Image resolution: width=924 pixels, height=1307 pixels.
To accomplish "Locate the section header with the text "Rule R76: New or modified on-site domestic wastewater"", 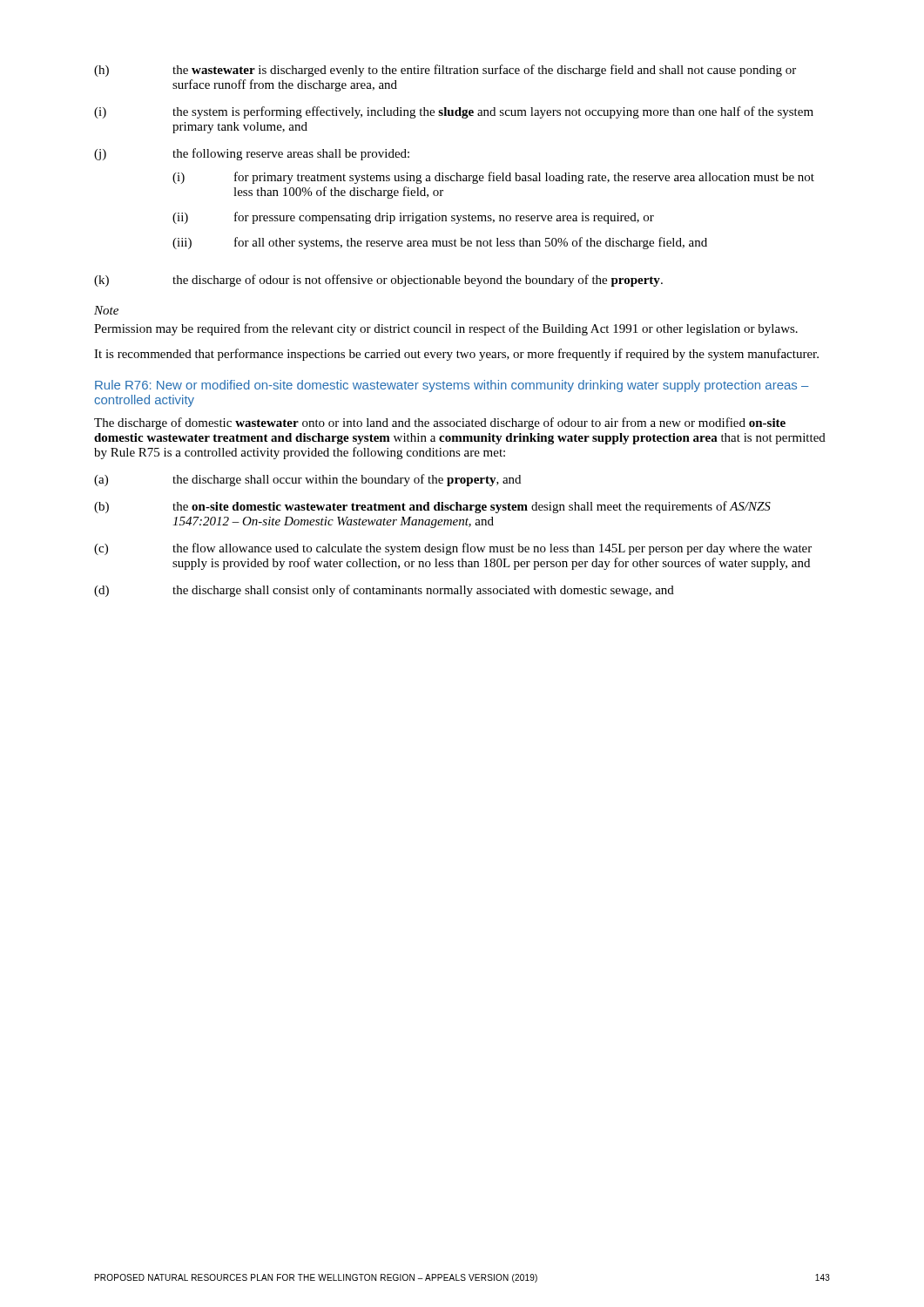I will tap(451, 392).
